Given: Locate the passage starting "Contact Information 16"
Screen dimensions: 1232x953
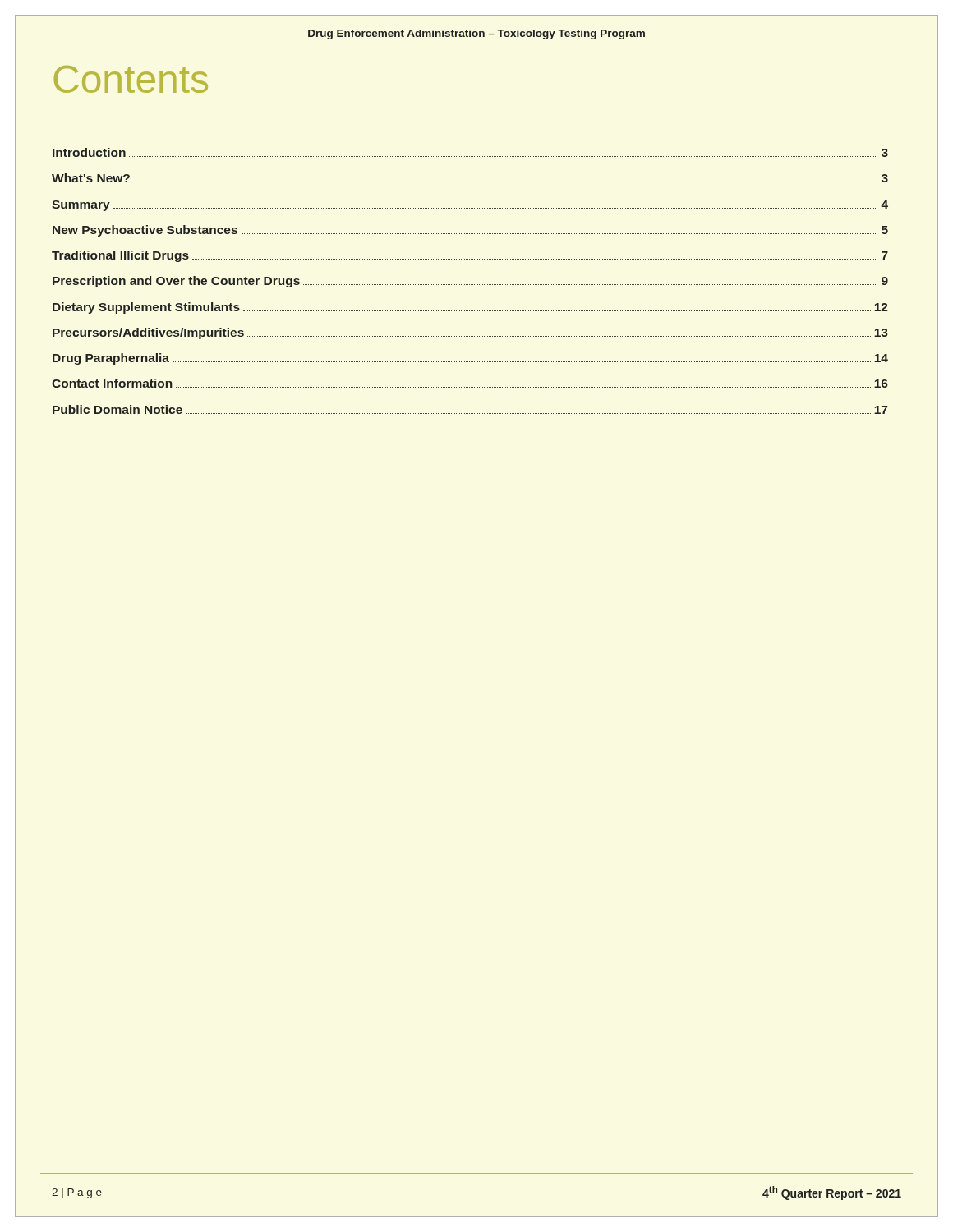Looking at the screenshot, I should click(x=470, y=383).
